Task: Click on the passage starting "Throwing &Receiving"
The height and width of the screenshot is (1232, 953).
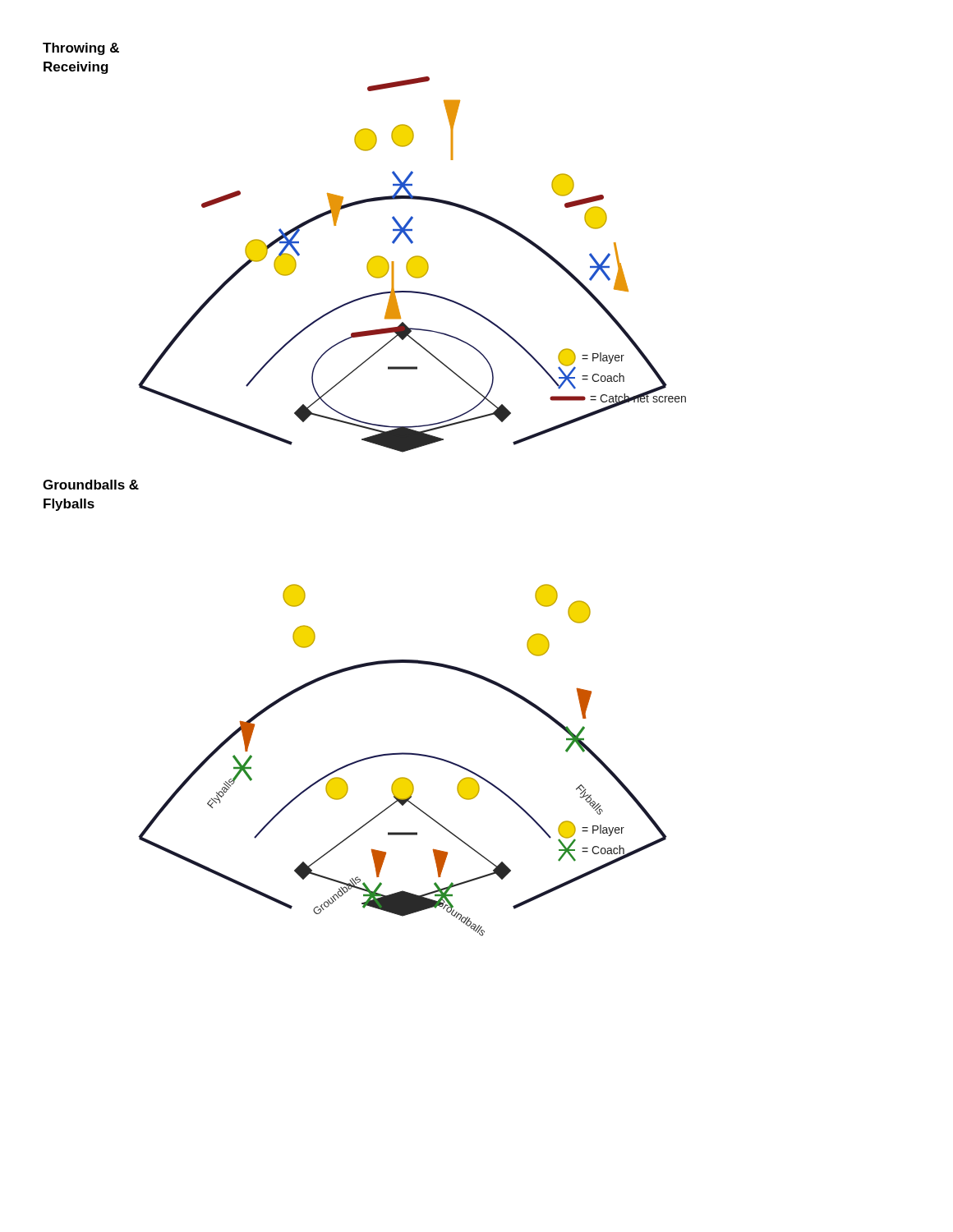Action: tap(81, 57)
